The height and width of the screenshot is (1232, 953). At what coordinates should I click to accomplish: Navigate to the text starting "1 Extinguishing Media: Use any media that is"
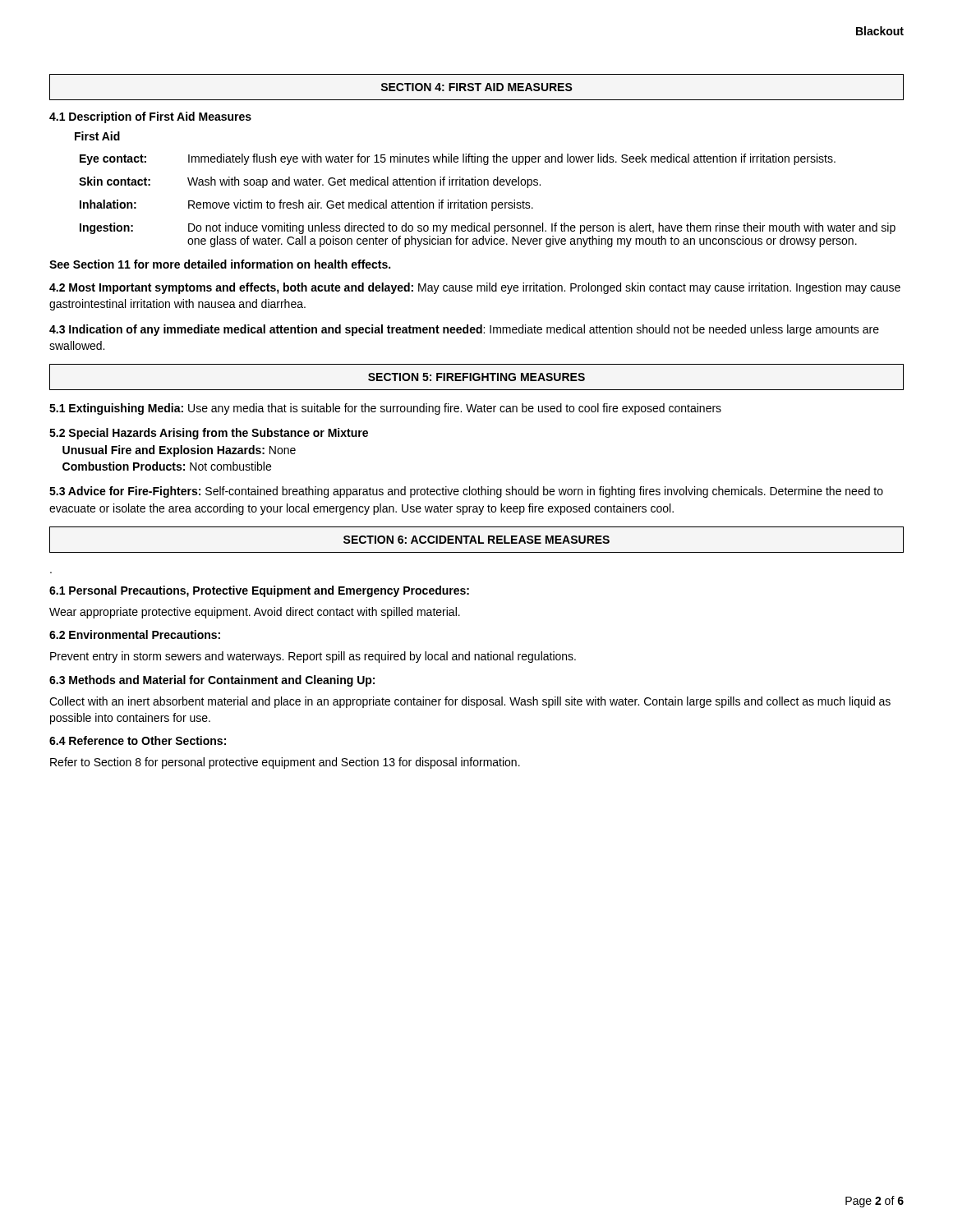pos(385,408)
